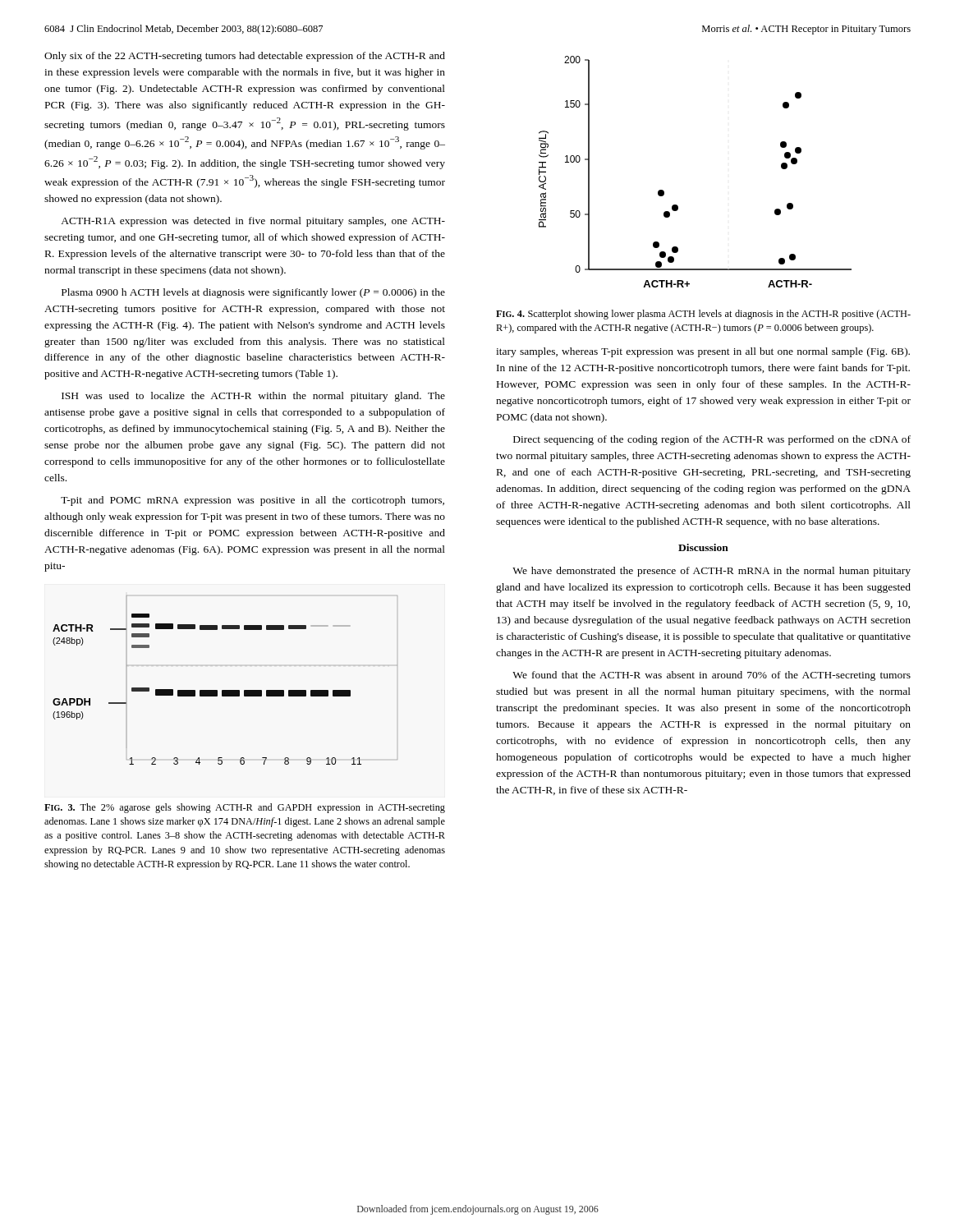Click on the text block with the text "We found that the ACTH-R was absent"
This screenshot has height=1232, width=955.
(x=703, y=732)
